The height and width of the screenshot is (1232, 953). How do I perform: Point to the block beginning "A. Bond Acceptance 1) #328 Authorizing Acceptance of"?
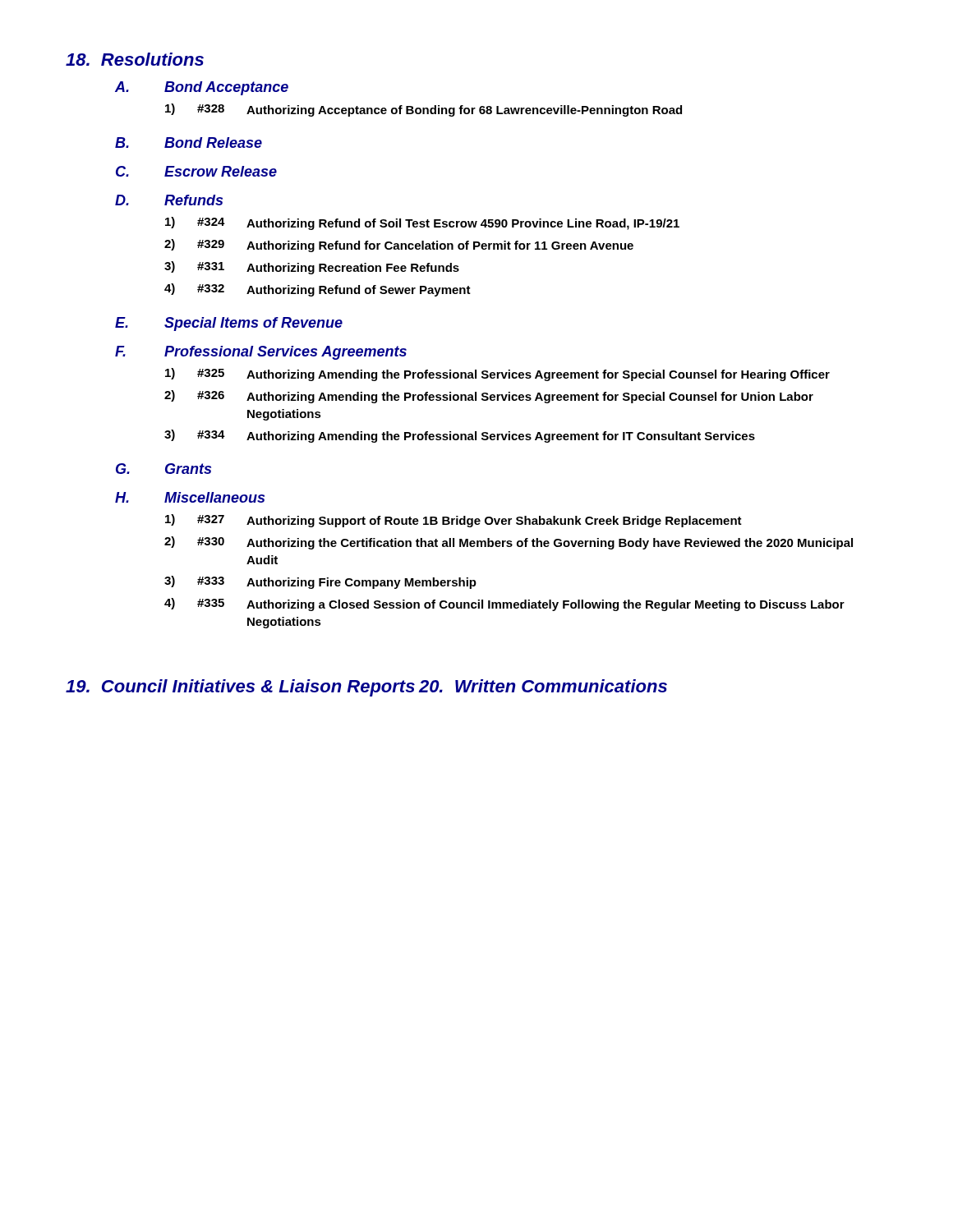point(501,101)
